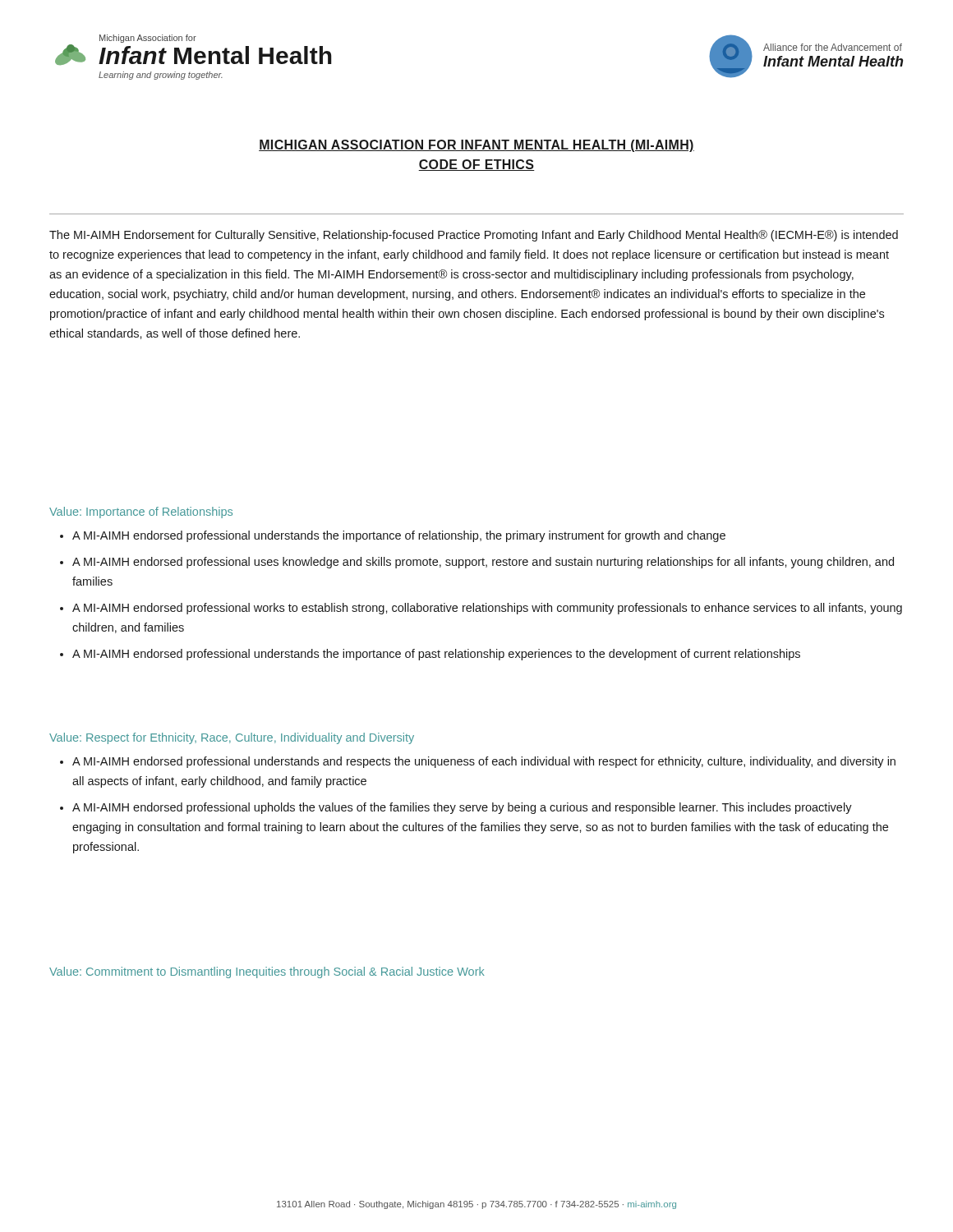Find the text block starting "A MI-AIMH endorsed professional uses knowledge and skills"
The width and height of the screenshot is (953, 1232).
[x=484, y=572]
